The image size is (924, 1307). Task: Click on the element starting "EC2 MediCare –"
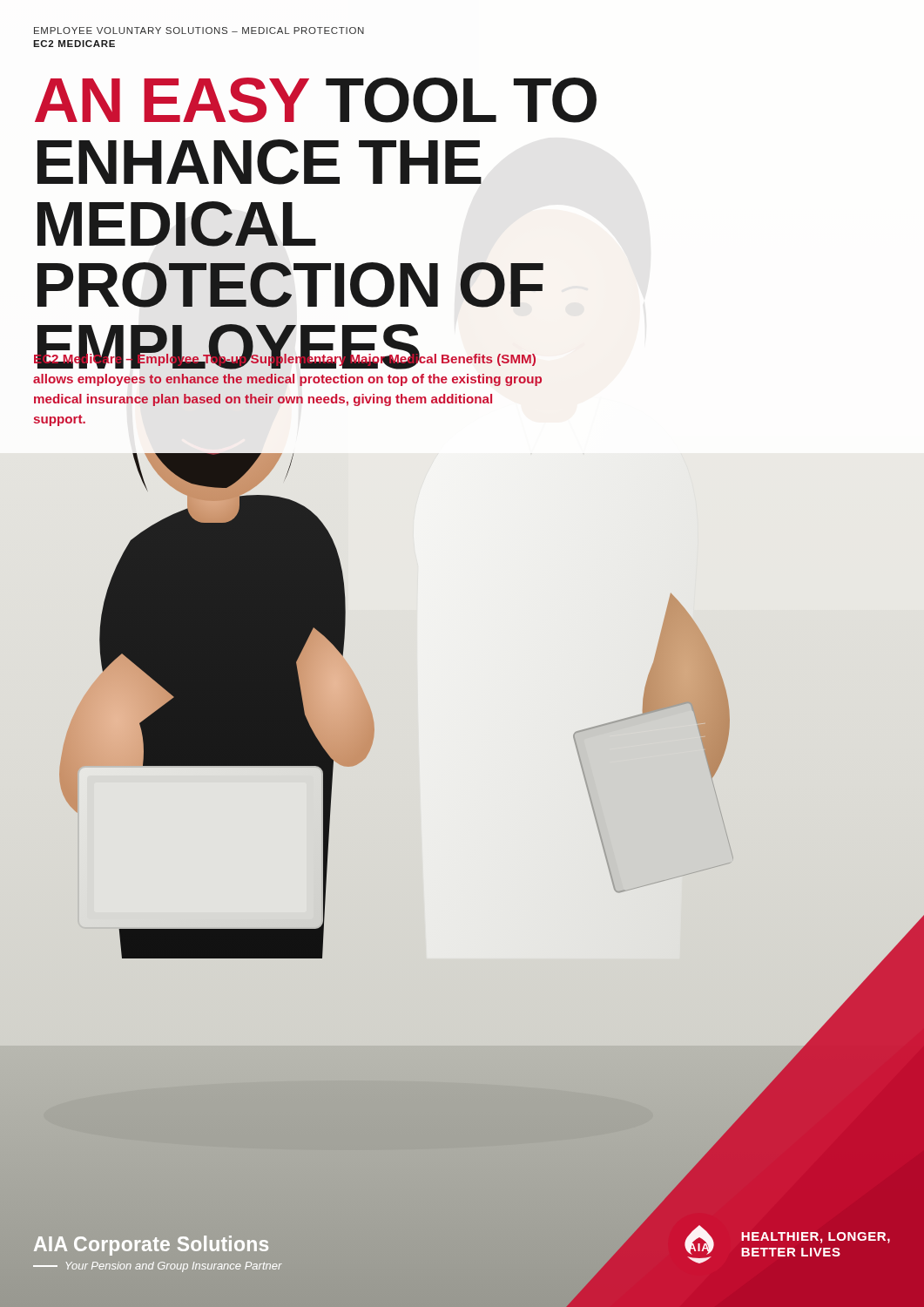click(288, 389)
